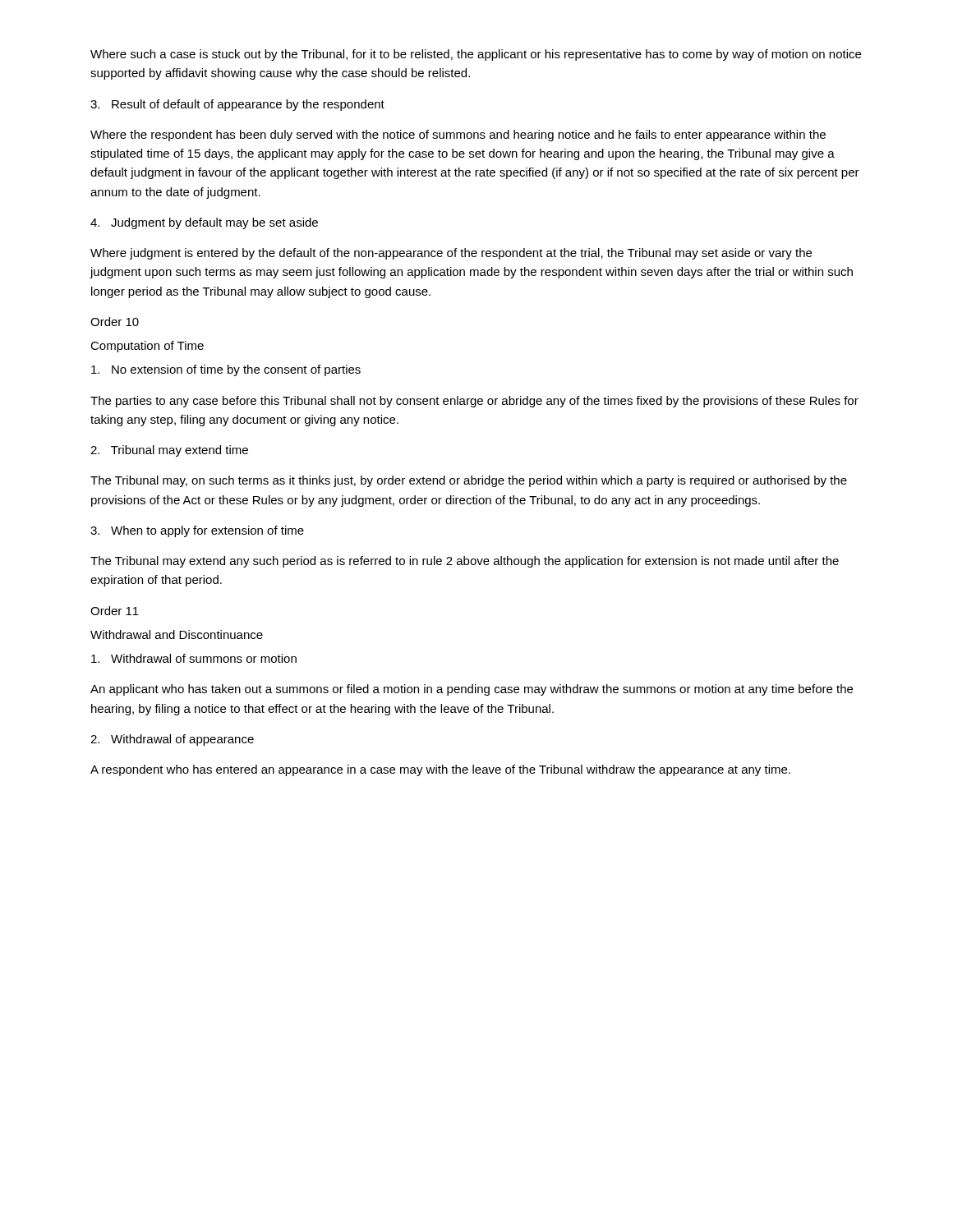Locate the passage starting "Order 10"

point(115,321)
